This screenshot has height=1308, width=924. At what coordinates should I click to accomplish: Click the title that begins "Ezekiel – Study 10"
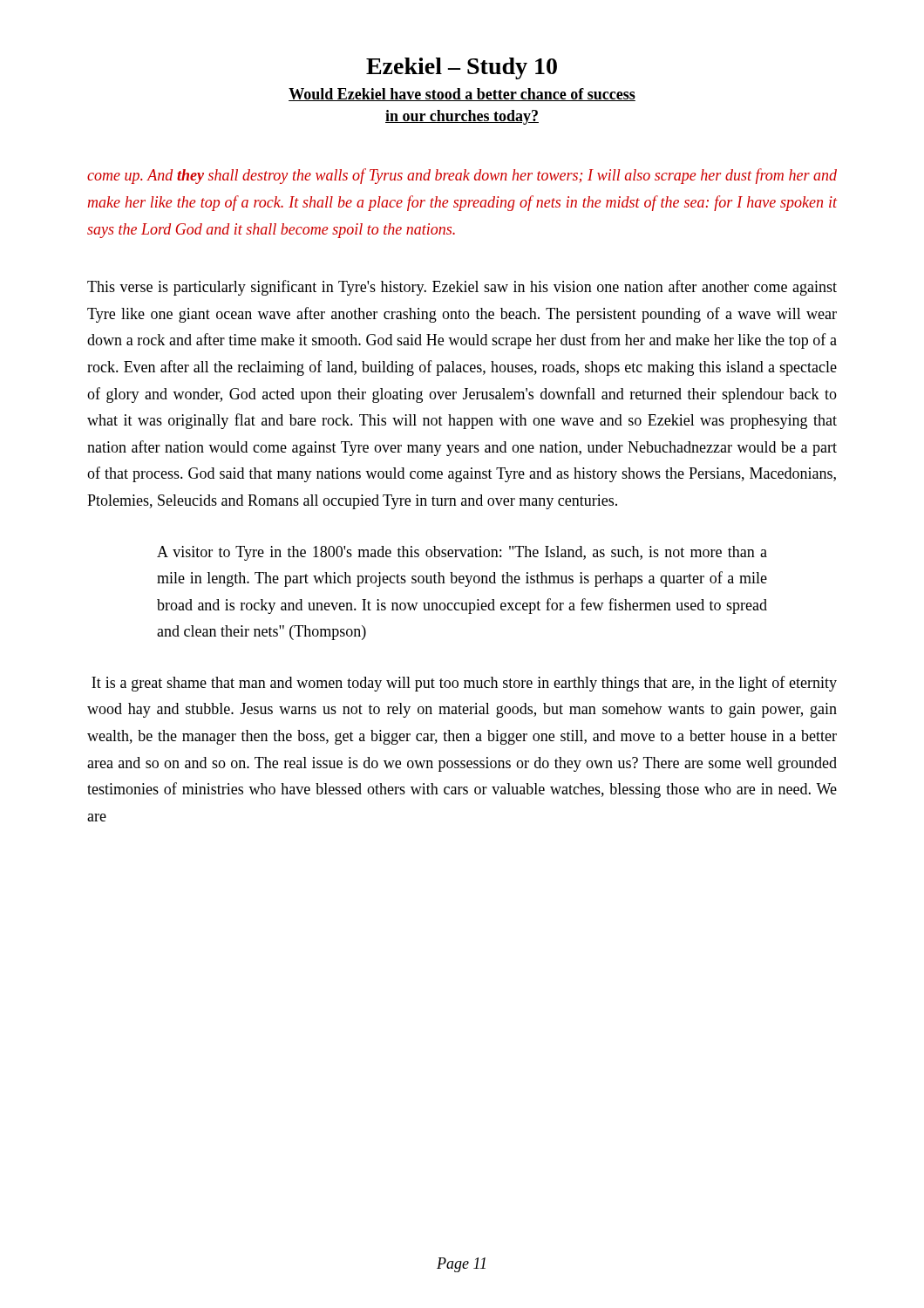(462, 90)
